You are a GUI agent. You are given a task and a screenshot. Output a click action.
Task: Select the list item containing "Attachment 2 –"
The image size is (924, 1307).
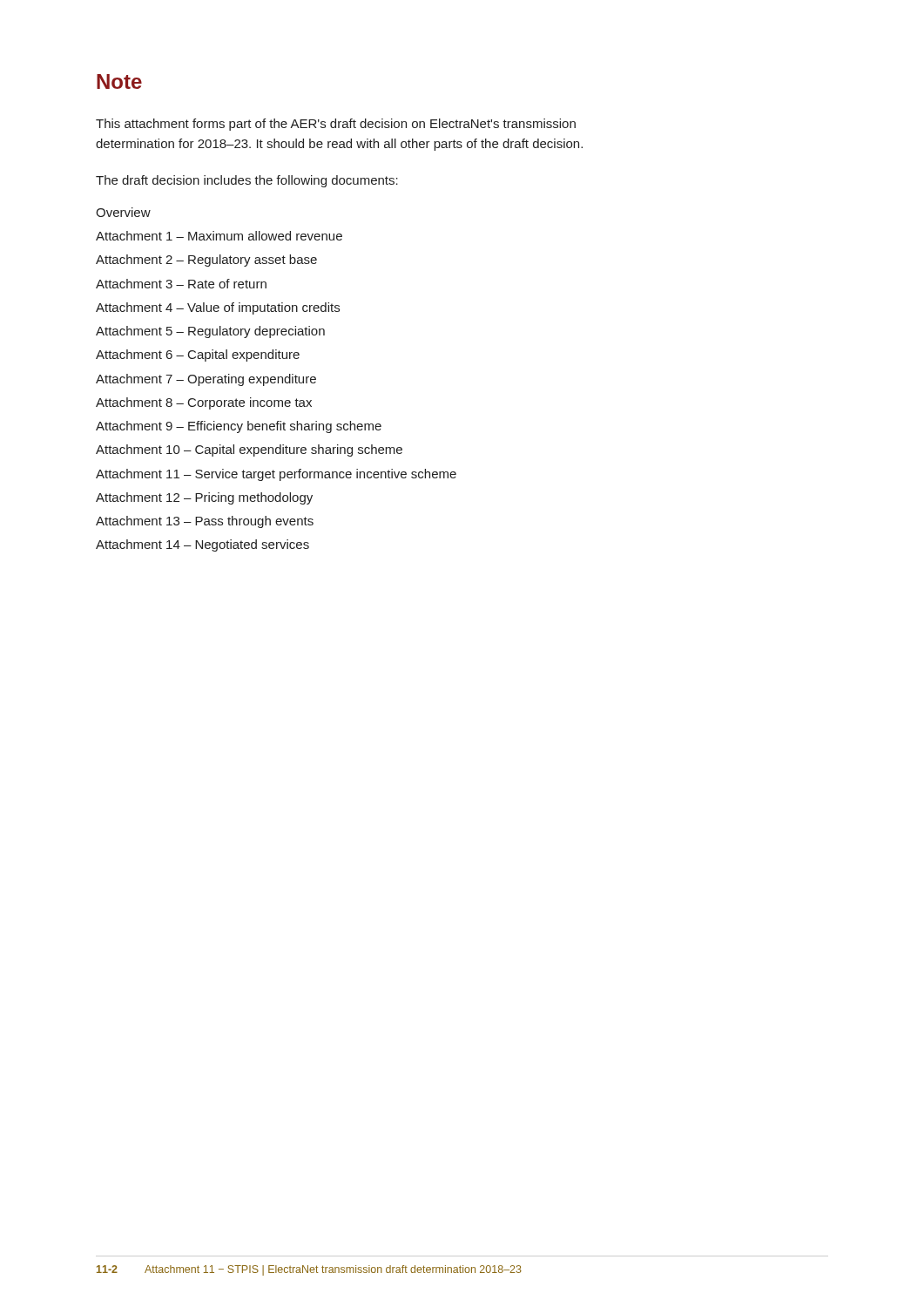pos(207,259)
